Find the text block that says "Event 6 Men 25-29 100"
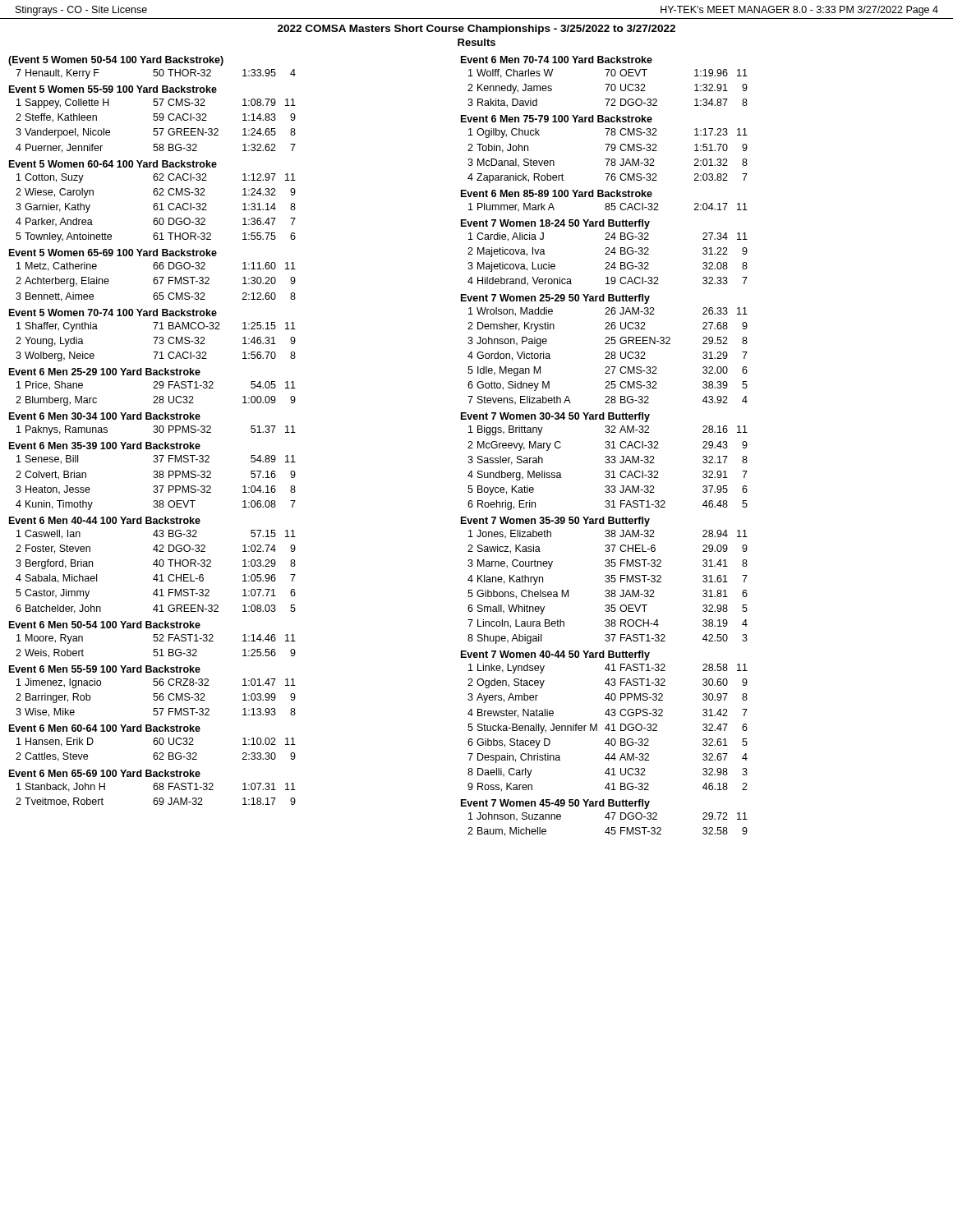Viewport: 953px width, 1232px height. click(x=105, y=372)
